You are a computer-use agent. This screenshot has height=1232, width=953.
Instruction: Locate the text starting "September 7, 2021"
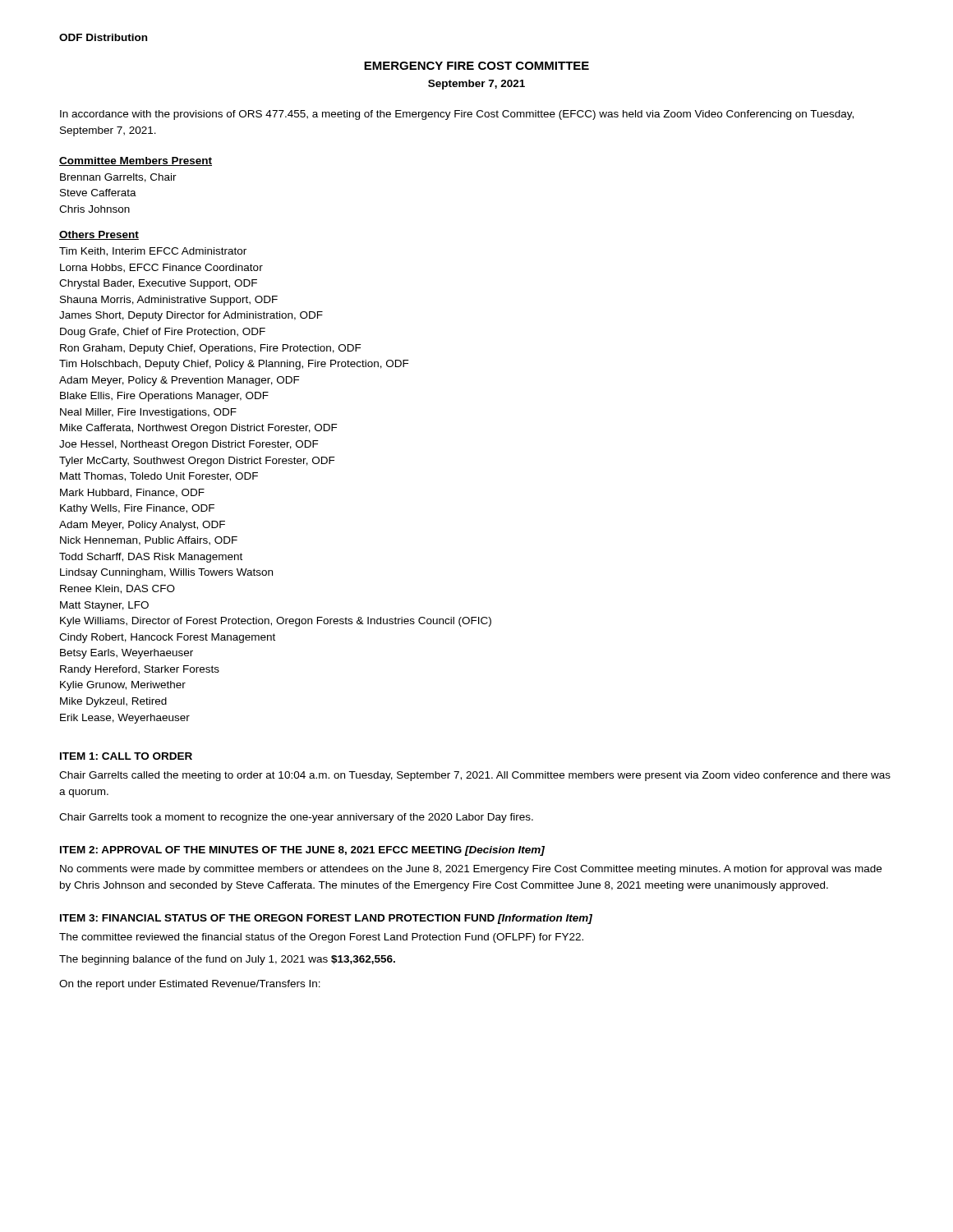pos(476,83)
